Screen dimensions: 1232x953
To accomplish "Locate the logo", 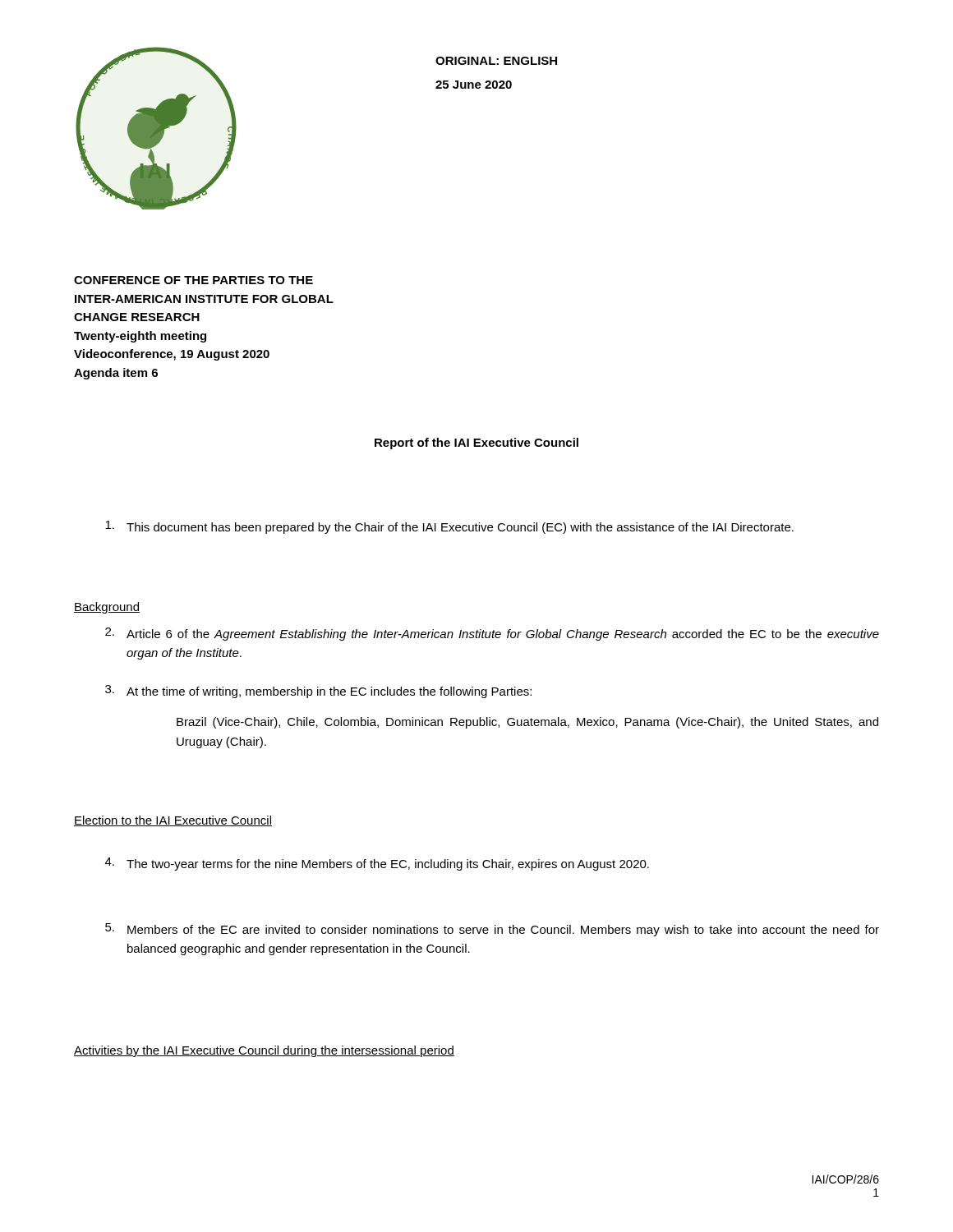I will [164, 129].
